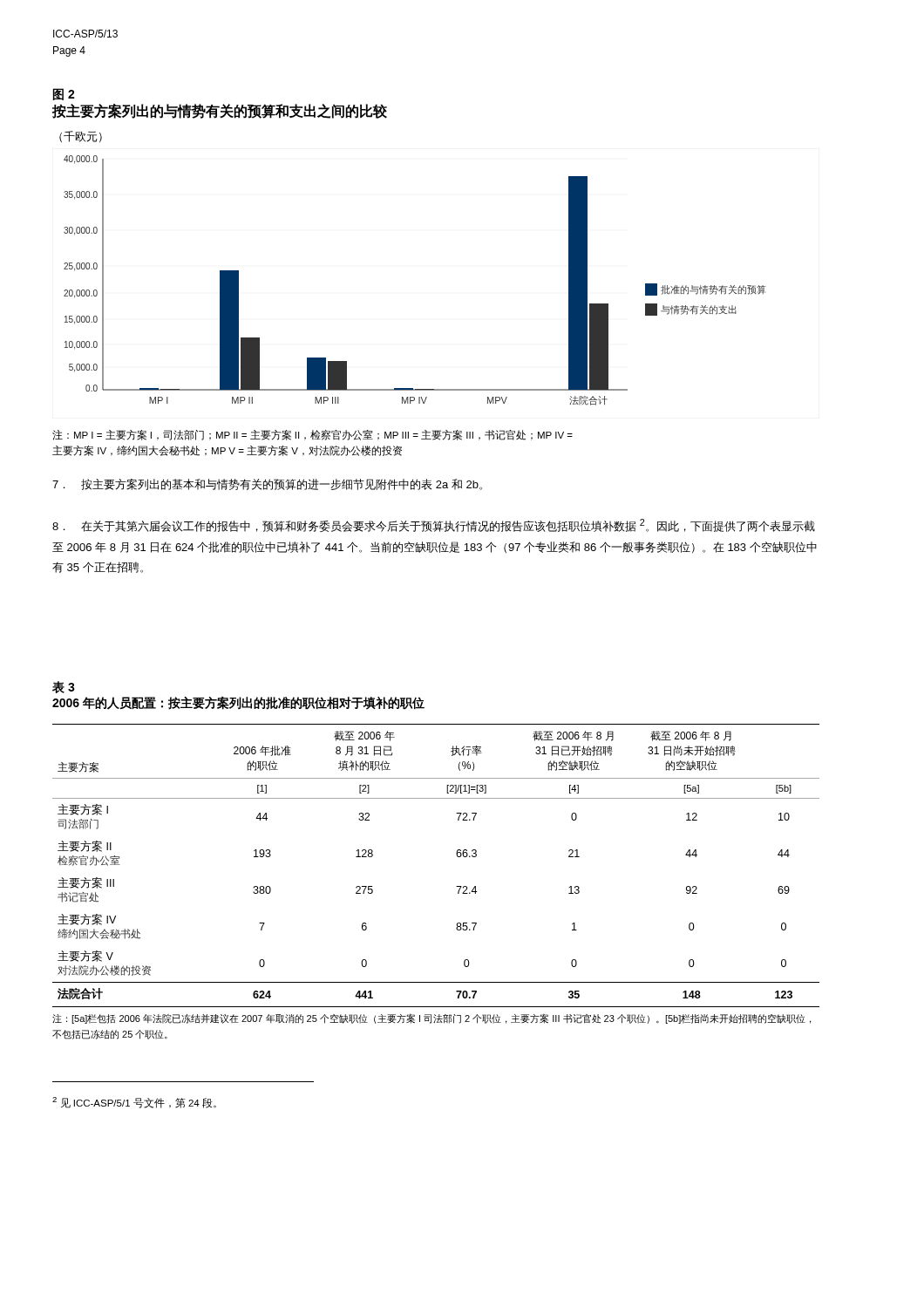Image resolution: width=924 pixels, height=1308 pixels.
Task: Find the section header that says "表 3"
Action: coord(63,687)
